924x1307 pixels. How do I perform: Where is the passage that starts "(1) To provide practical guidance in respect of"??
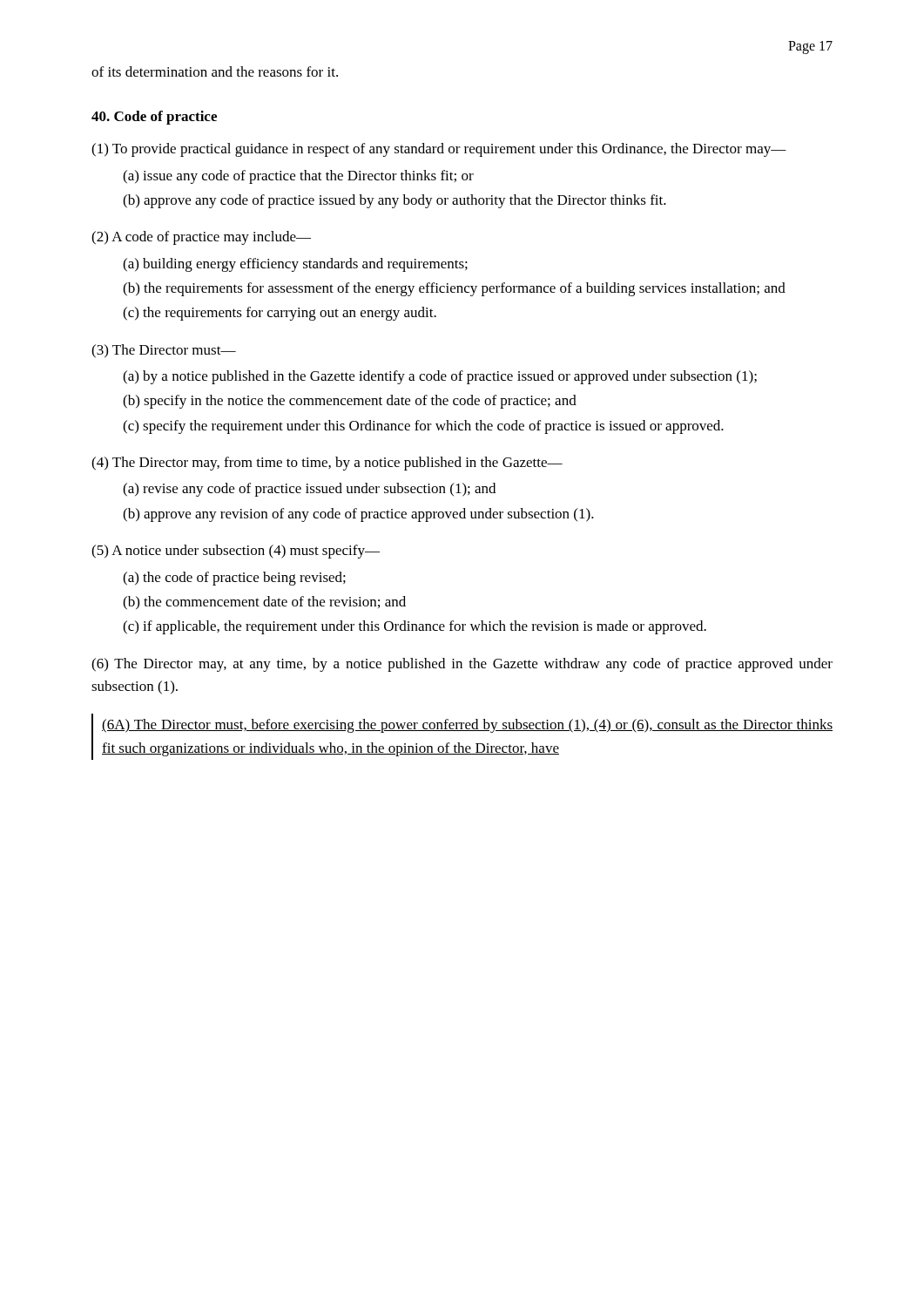439,149
